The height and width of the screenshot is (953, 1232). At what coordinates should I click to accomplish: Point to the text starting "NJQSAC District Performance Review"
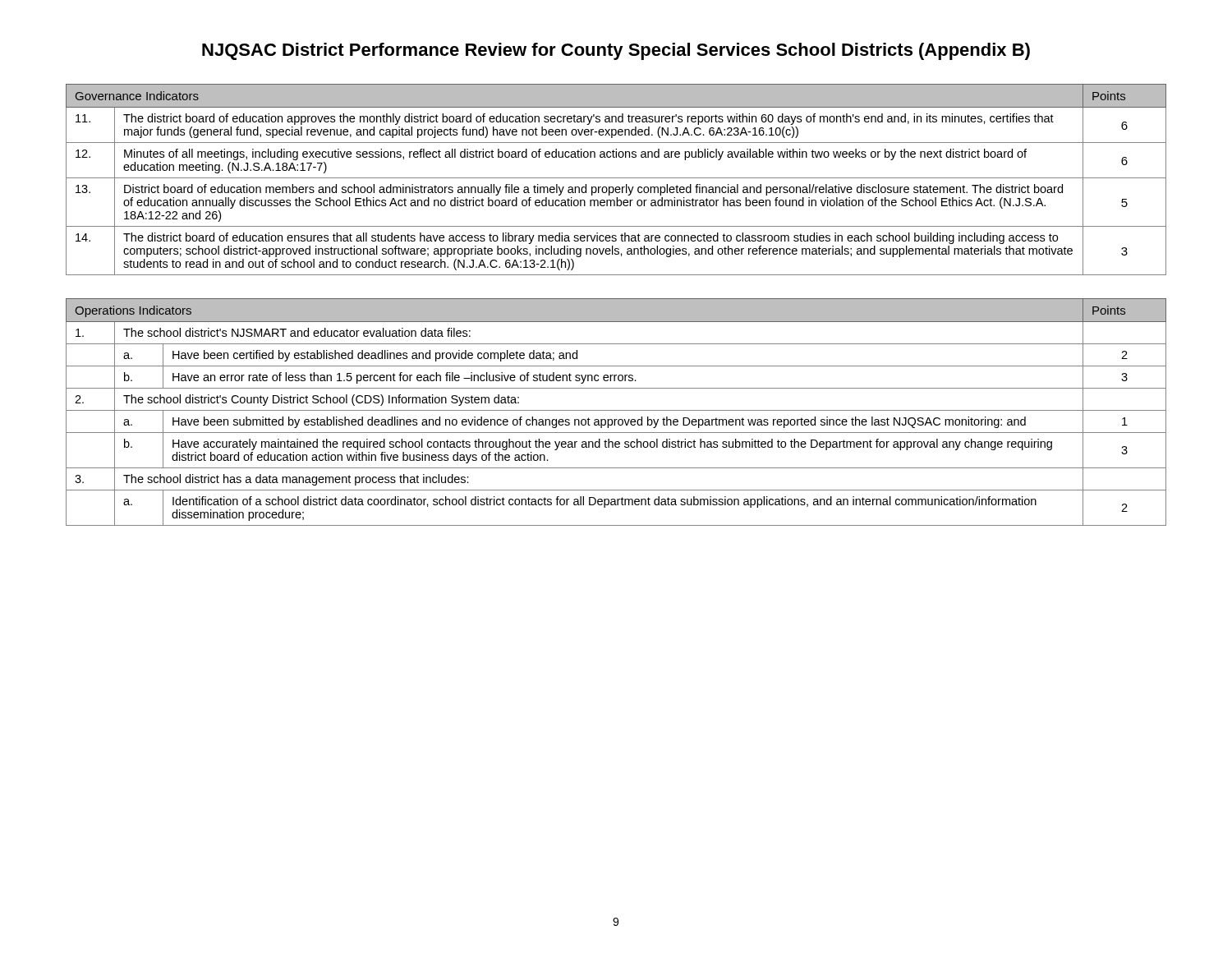point(616,50)
